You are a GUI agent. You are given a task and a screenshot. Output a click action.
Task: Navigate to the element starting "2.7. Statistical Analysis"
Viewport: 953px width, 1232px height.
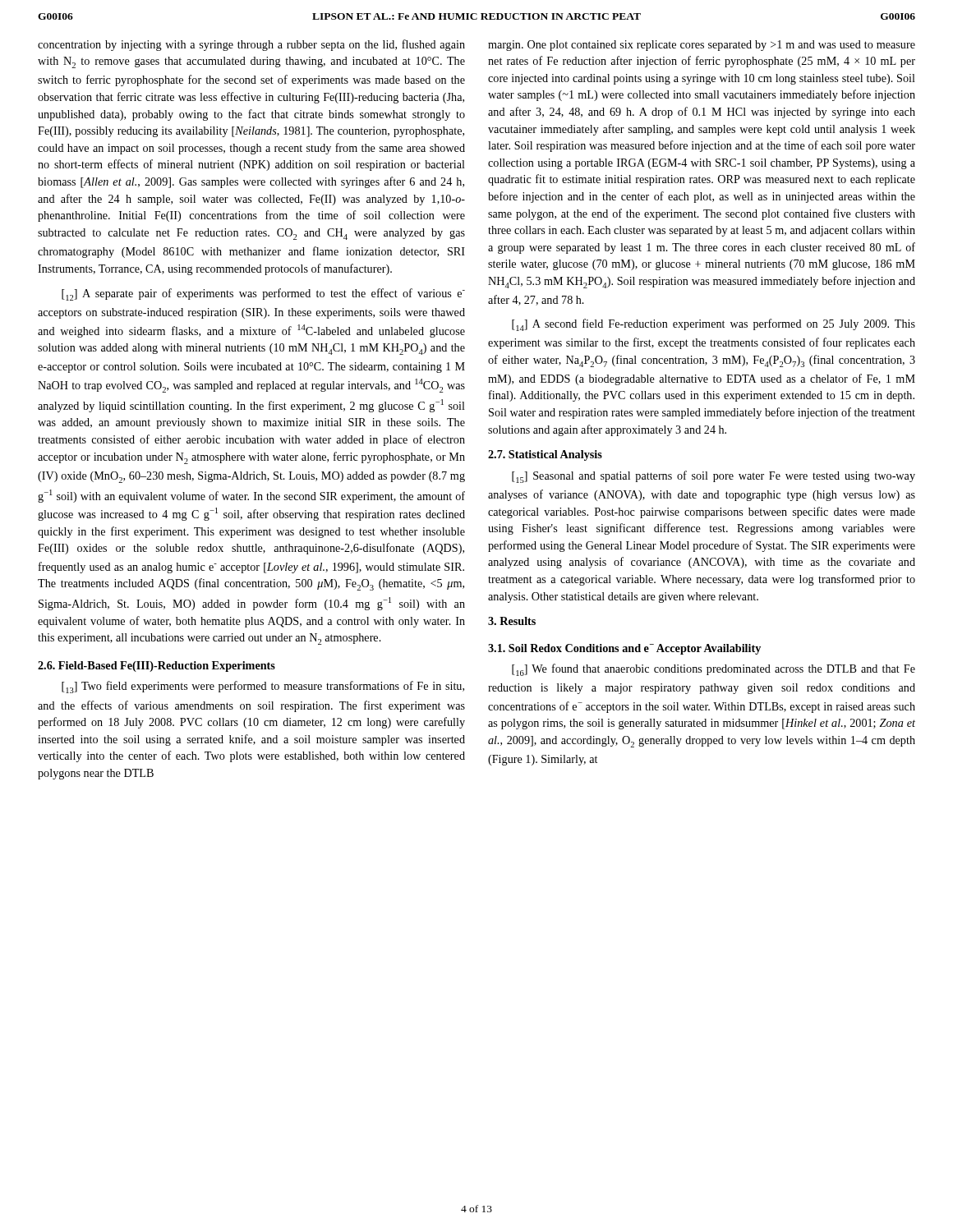[x=545, y=454]
